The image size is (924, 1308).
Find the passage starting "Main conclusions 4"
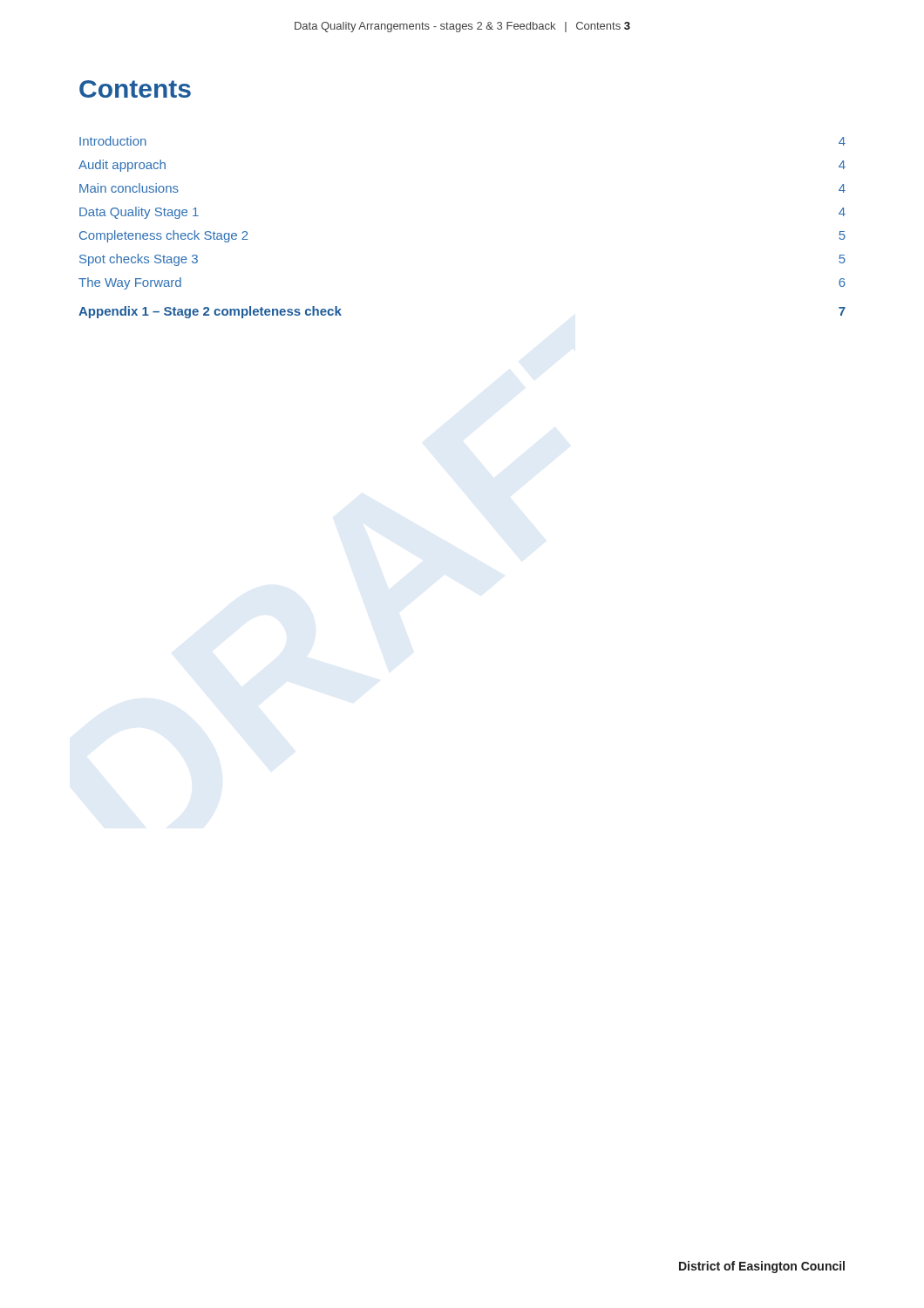127,187
